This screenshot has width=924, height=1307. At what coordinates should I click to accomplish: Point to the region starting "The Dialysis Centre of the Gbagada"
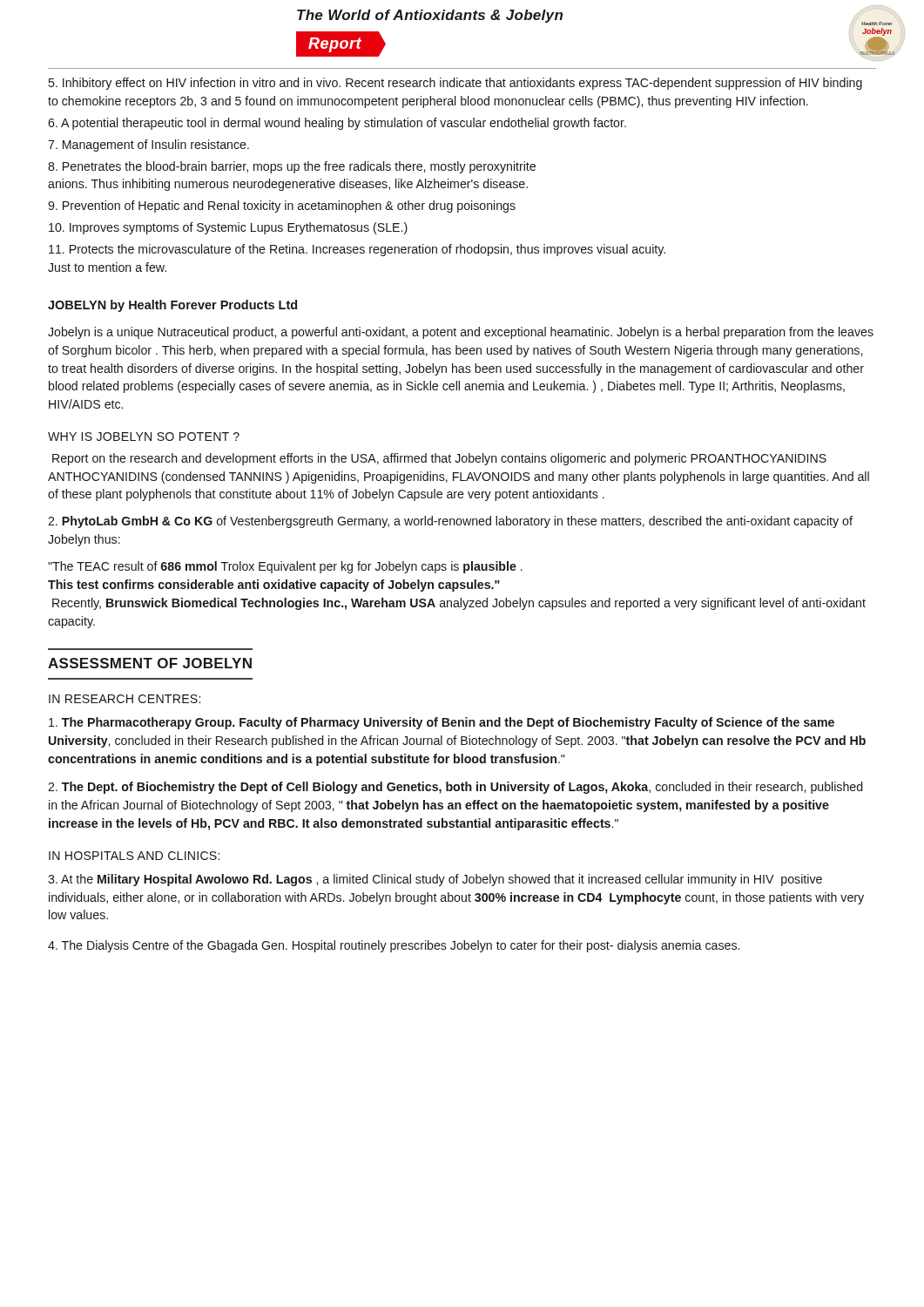point(394,946)
